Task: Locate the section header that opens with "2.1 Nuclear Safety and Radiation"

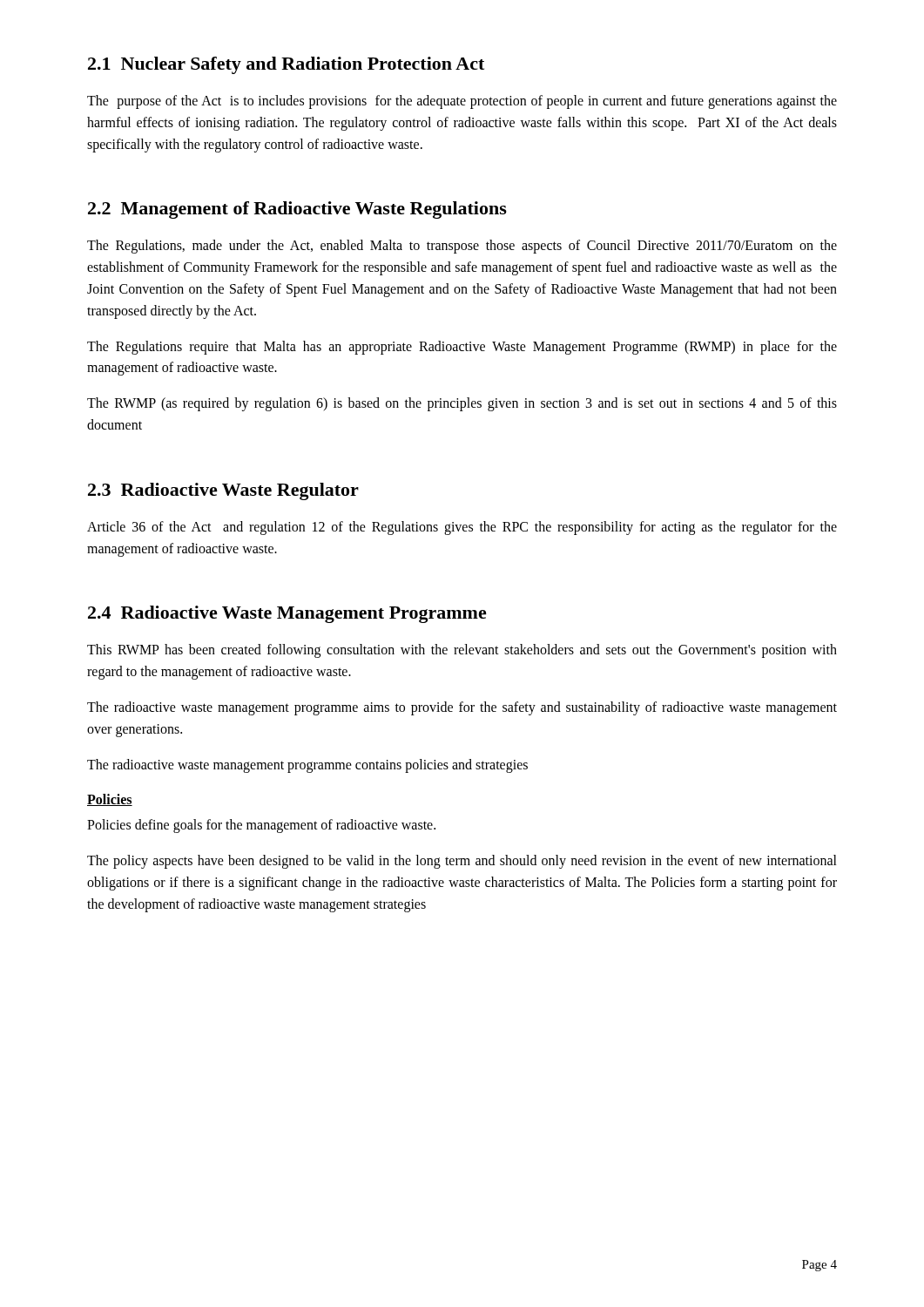Action: [286, 63]
